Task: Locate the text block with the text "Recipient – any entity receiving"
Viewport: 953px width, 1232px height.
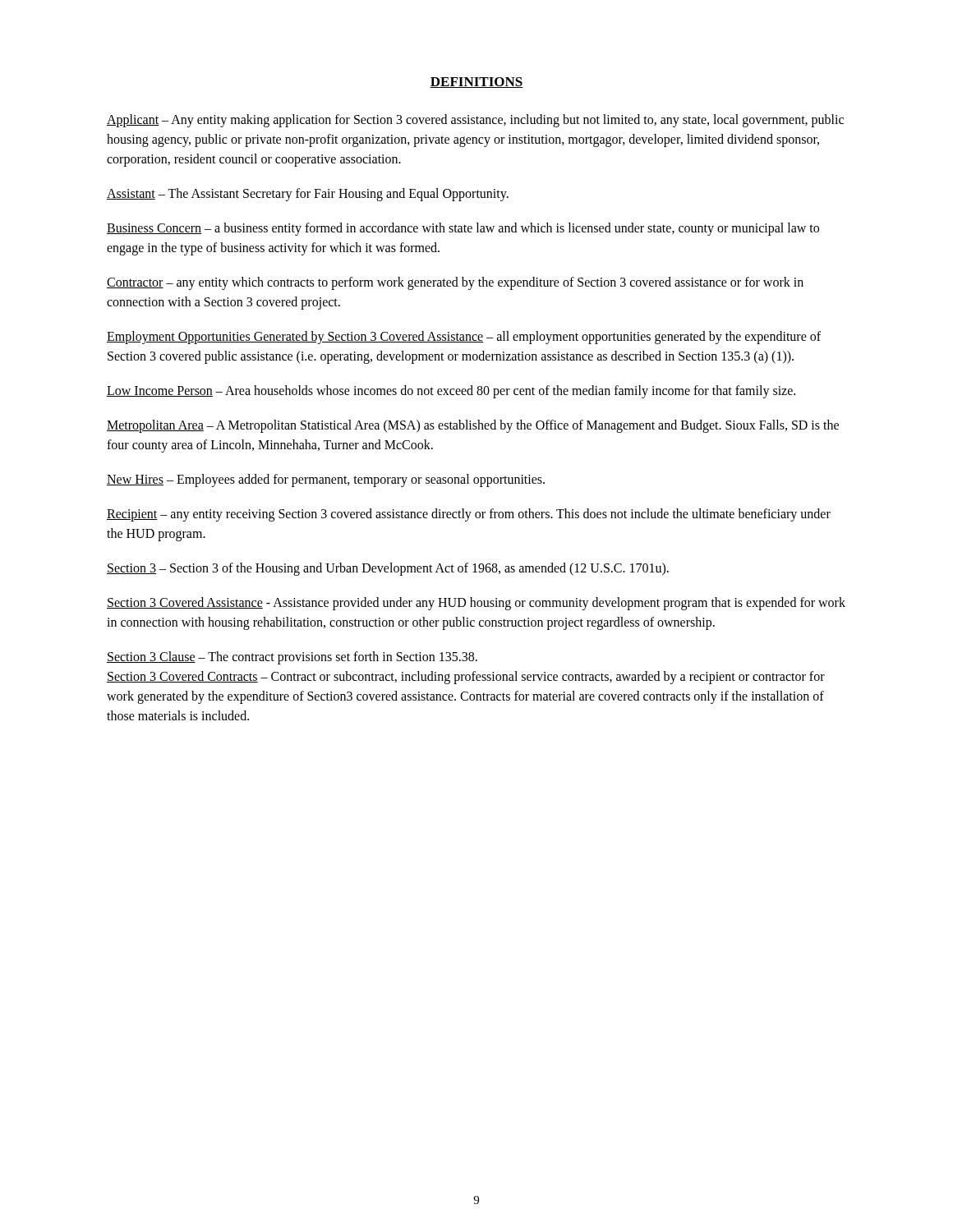Action: (469, 524)
